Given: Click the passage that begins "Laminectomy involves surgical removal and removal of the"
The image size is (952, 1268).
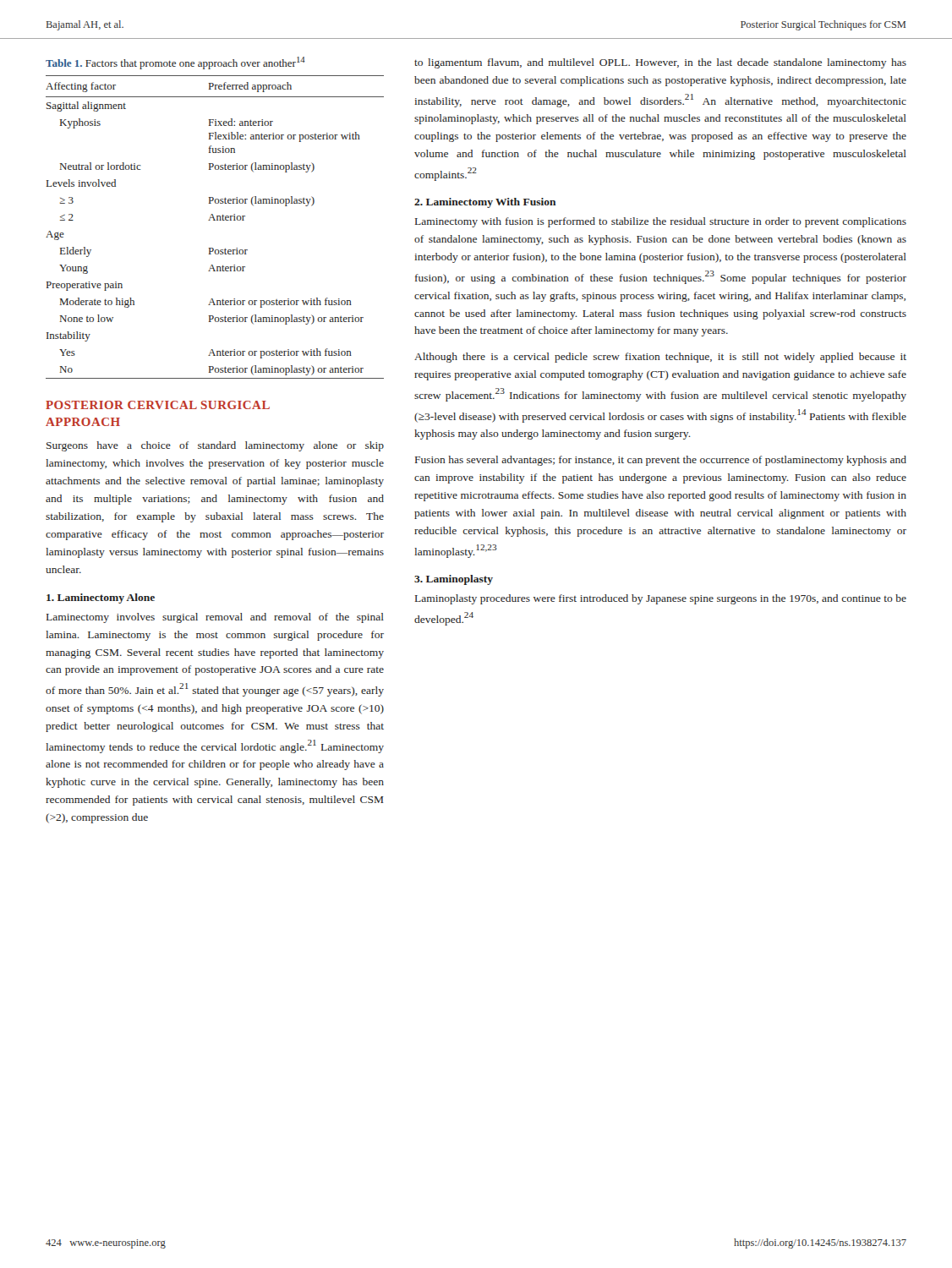Looking at the screenshot, I should (x=215, y=717).
